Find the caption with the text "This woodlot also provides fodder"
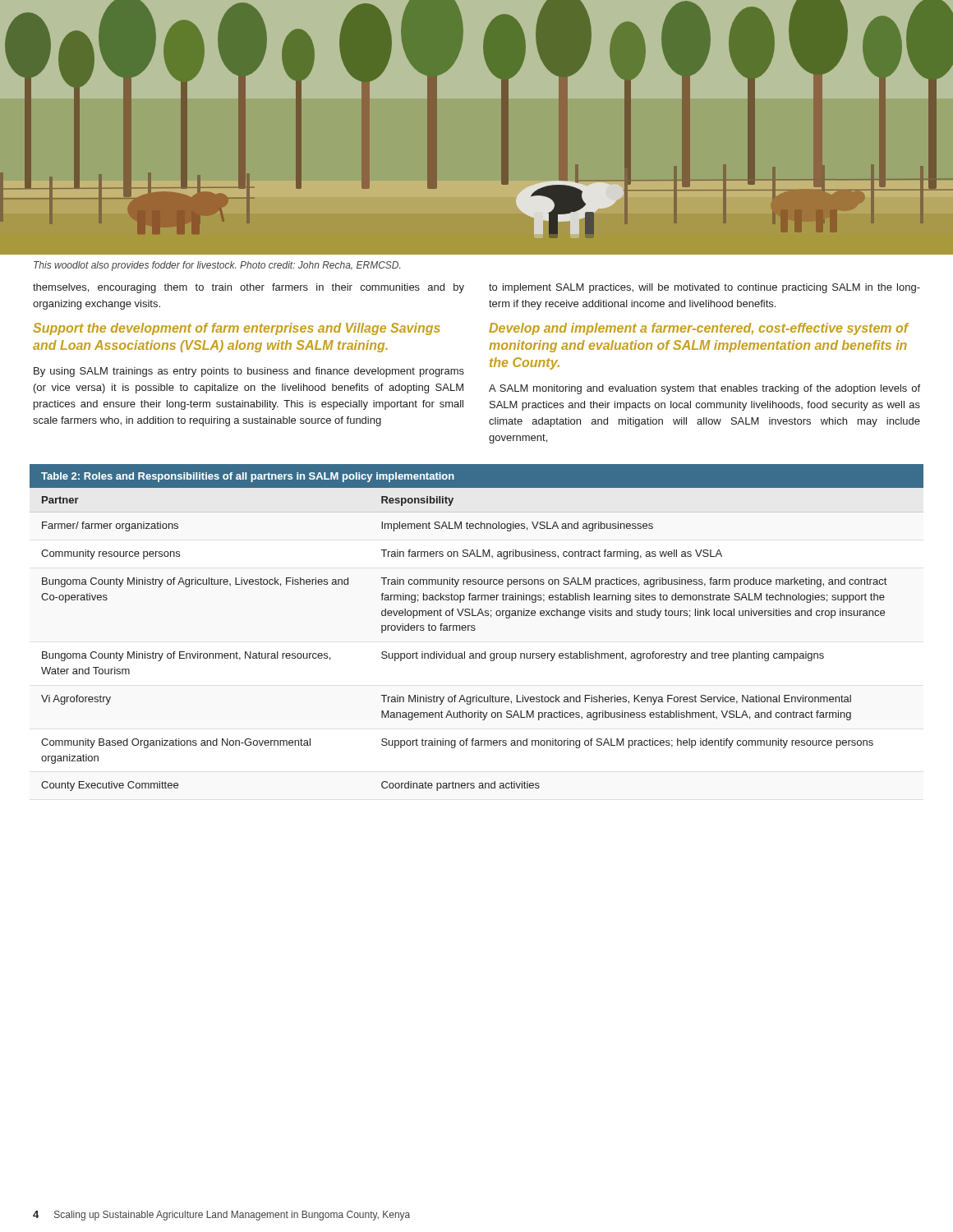953x1232 pixels. (x=217, y=265)
